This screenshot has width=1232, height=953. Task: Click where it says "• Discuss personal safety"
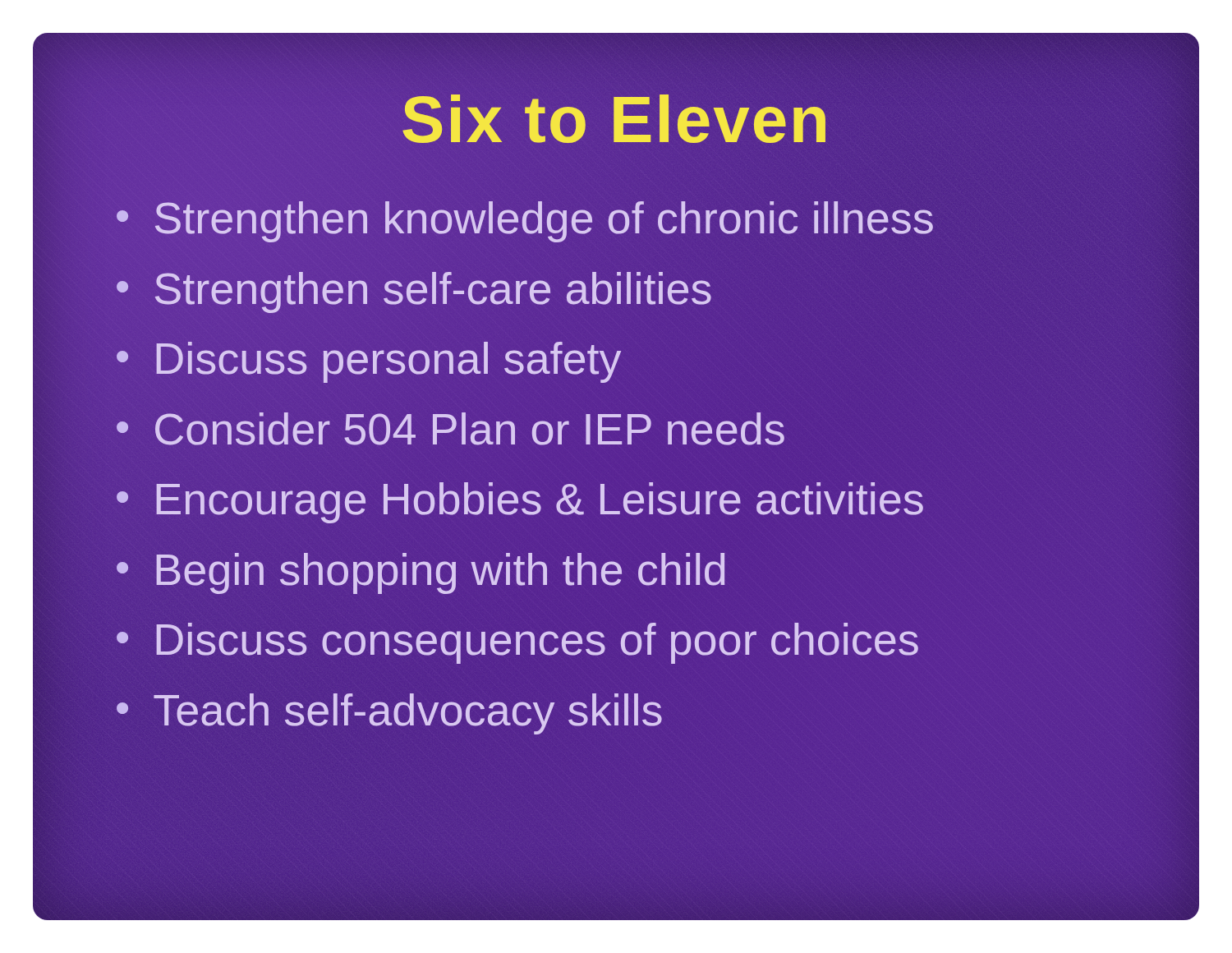pyautogui.click(x=368, y=359)
